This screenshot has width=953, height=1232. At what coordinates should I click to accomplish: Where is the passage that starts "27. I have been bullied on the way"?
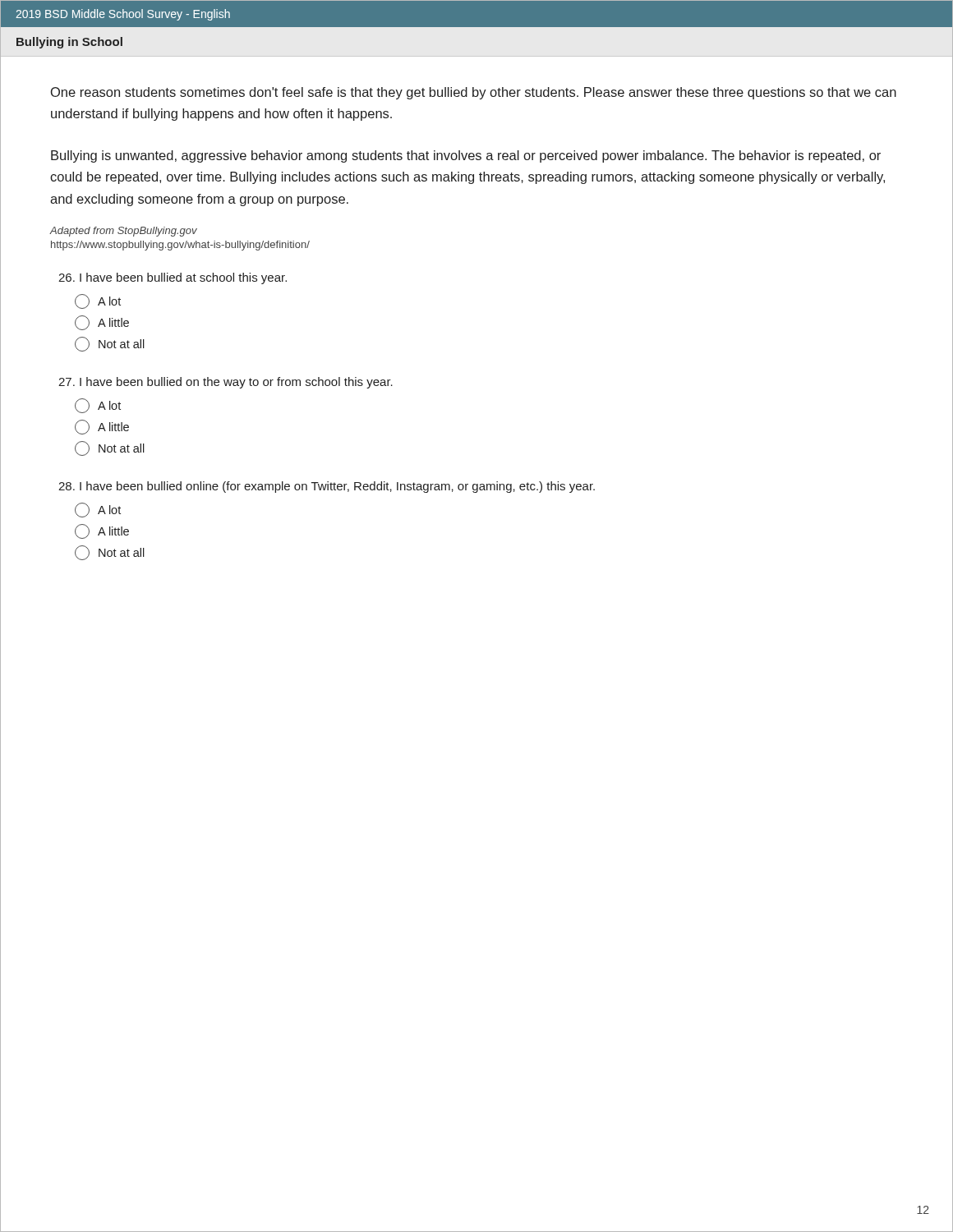coord(226,383)
